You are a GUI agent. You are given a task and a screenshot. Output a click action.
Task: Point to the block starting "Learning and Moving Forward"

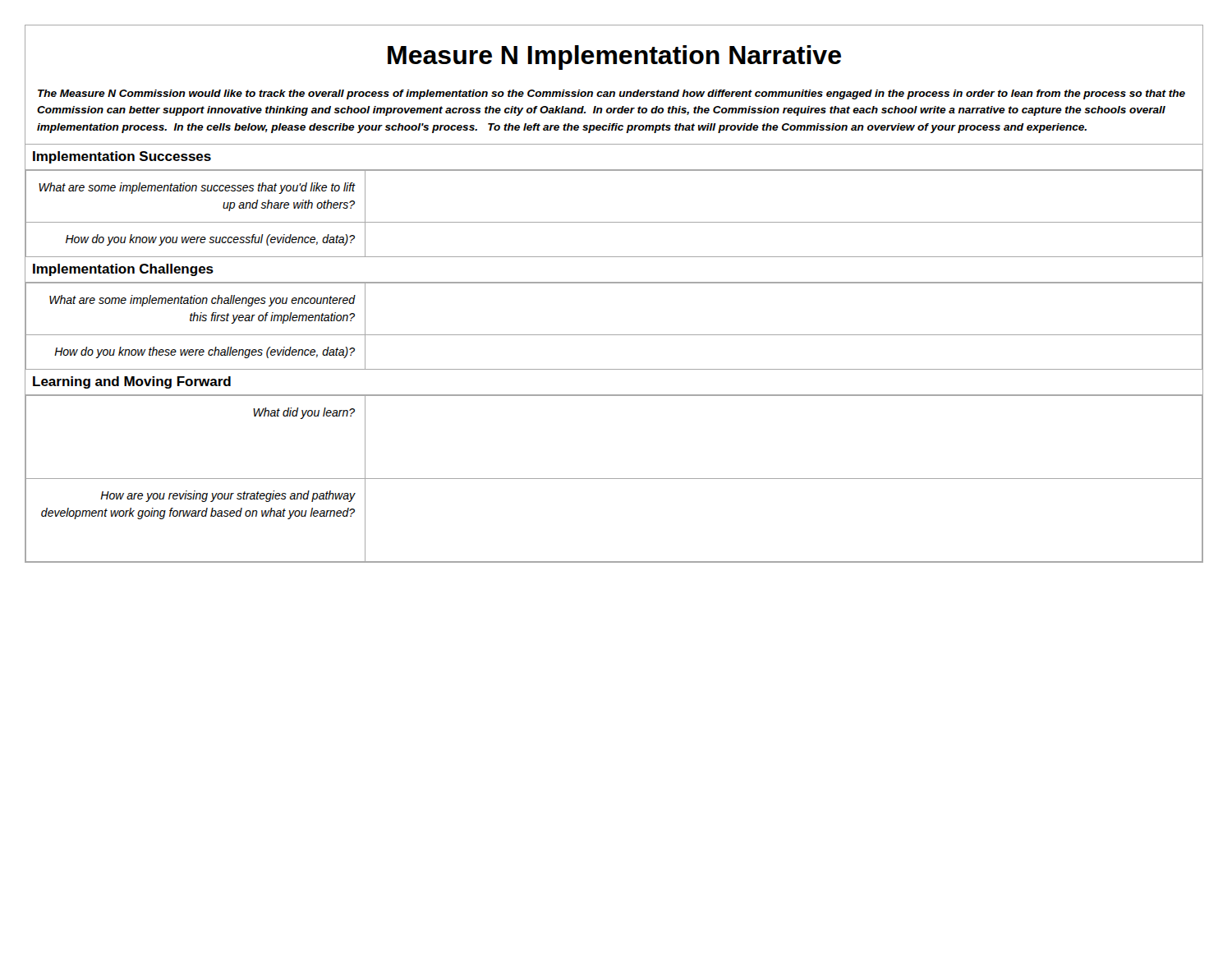pyautogui.click(x=132, y=381)
